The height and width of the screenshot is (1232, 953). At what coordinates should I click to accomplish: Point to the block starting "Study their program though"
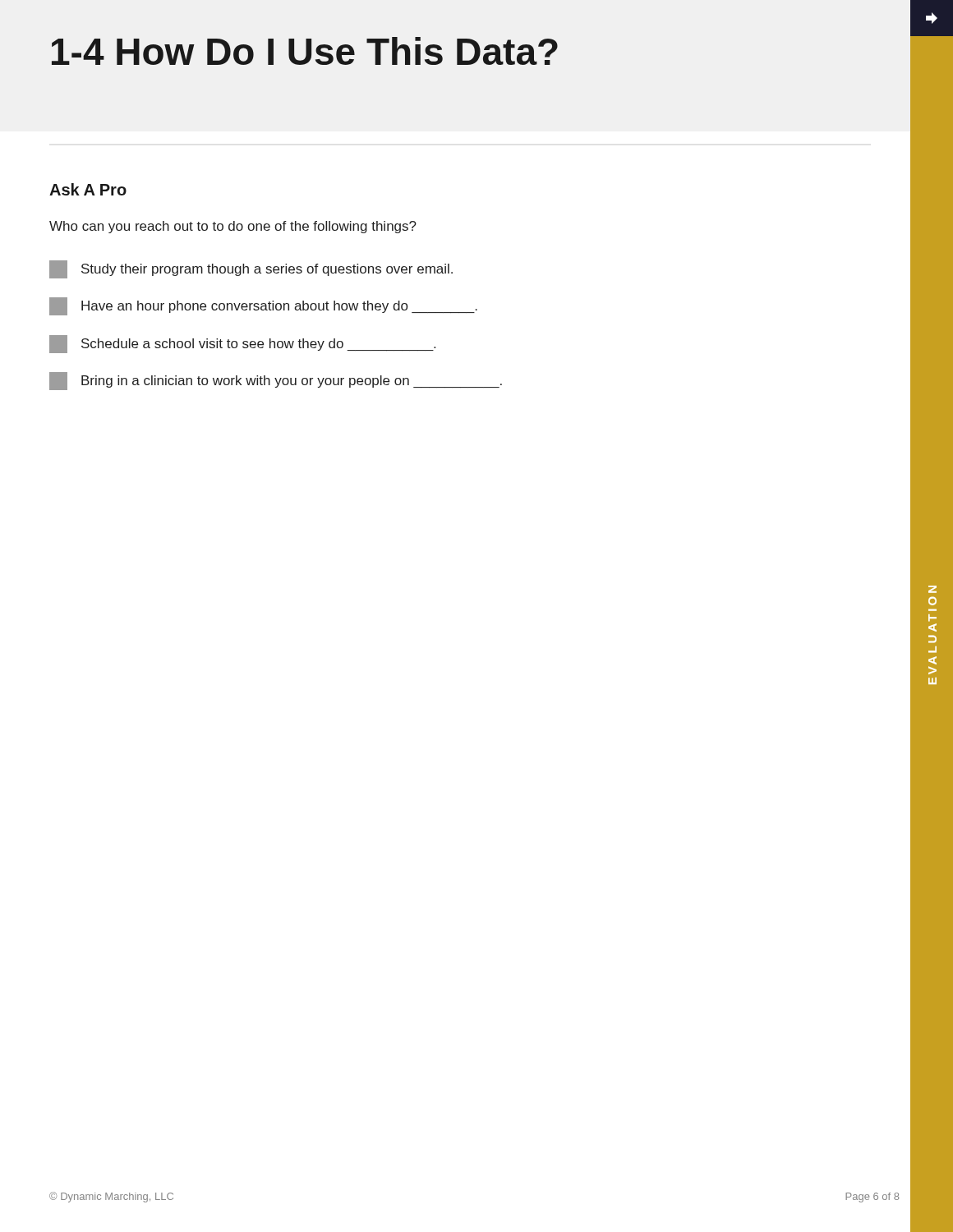[x=252, y=269]
